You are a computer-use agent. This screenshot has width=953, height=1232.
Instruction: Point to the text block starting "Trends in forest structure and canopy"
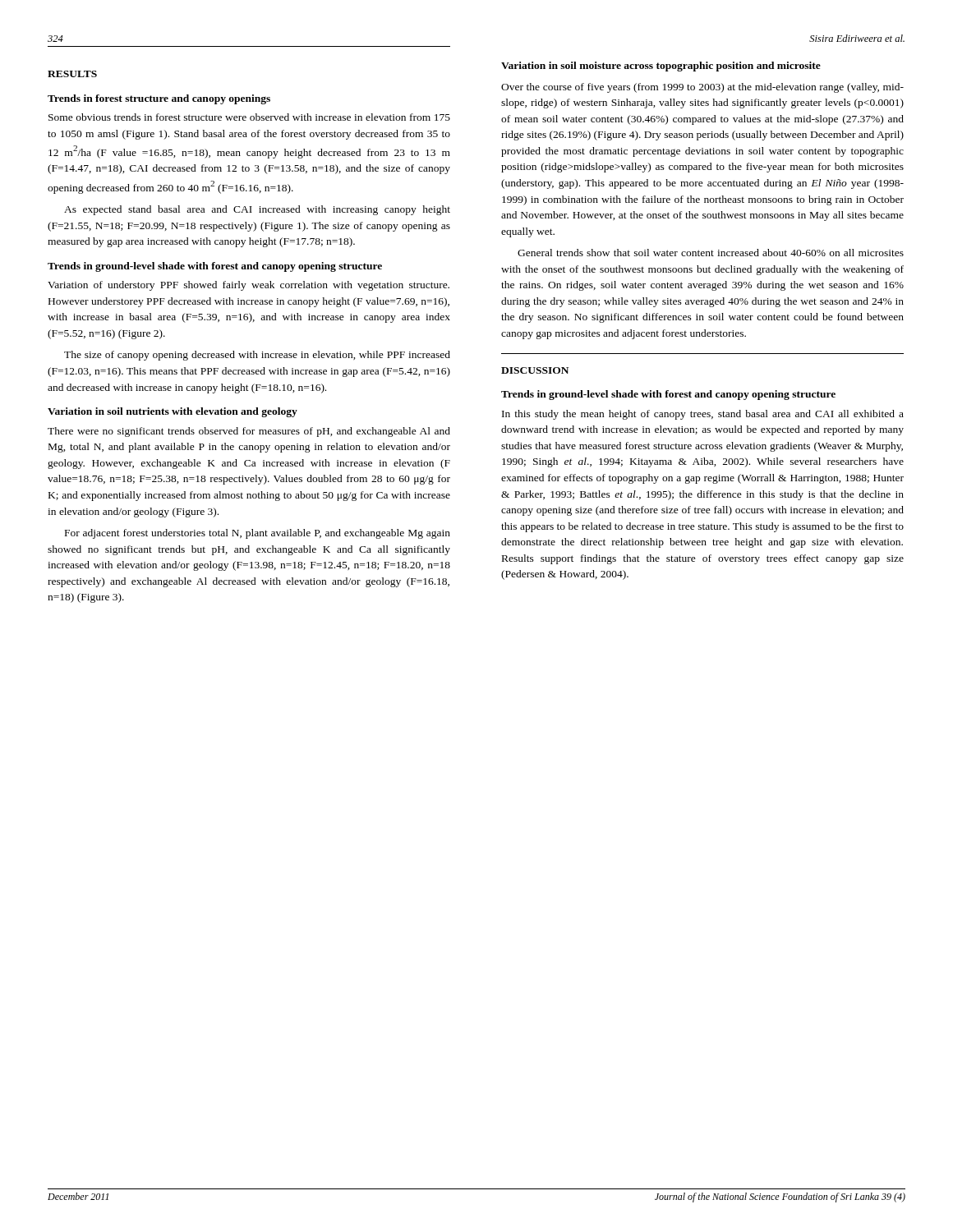[159, 98]
